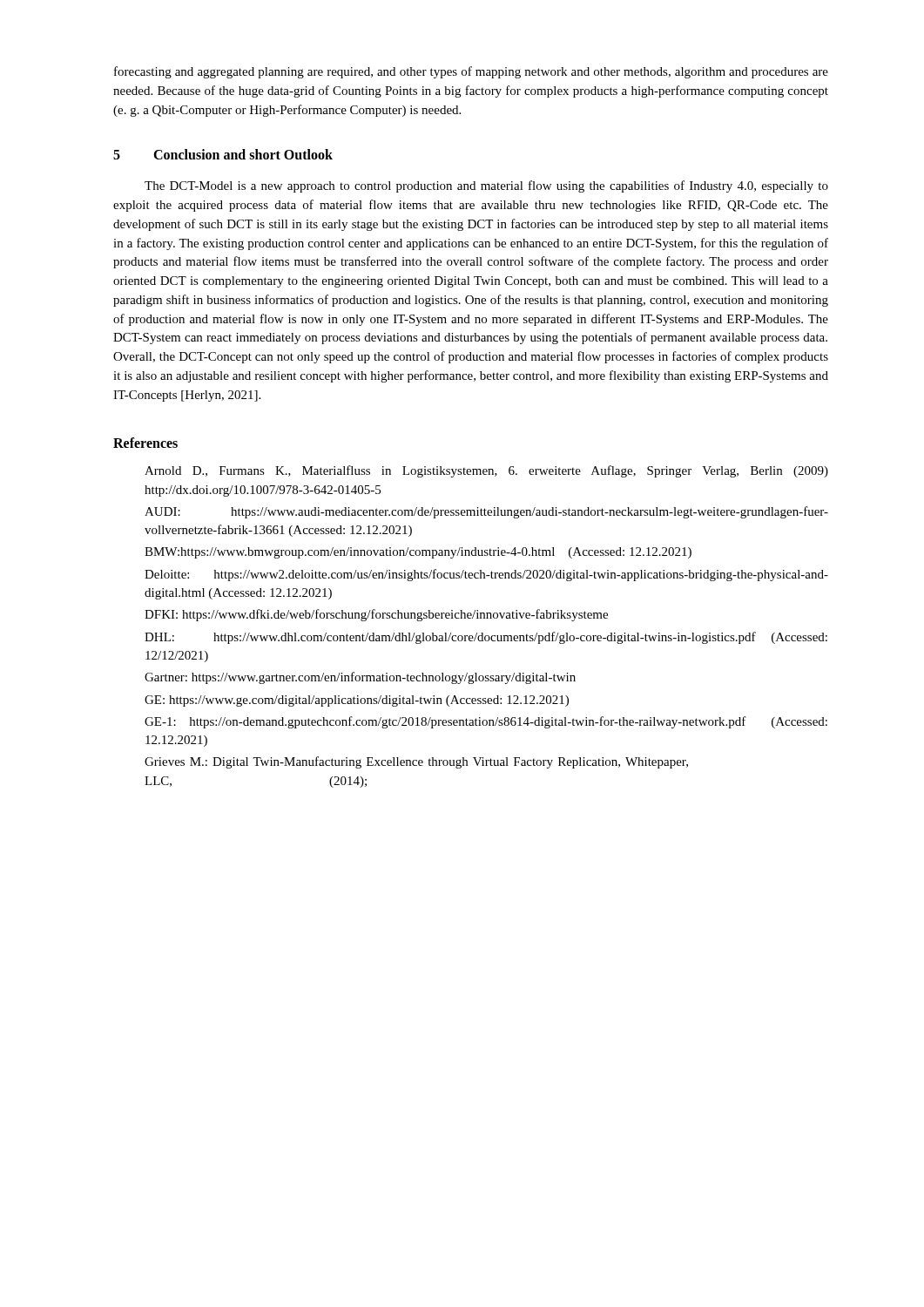The height and width of the screenshot is (1307, 924).
Task: Click on the list item with the text "DFKI: https://www.dfki.de/web/forschung/forschungsbereiche/innovative-fabriksysteme"
Action: [377, 615]
